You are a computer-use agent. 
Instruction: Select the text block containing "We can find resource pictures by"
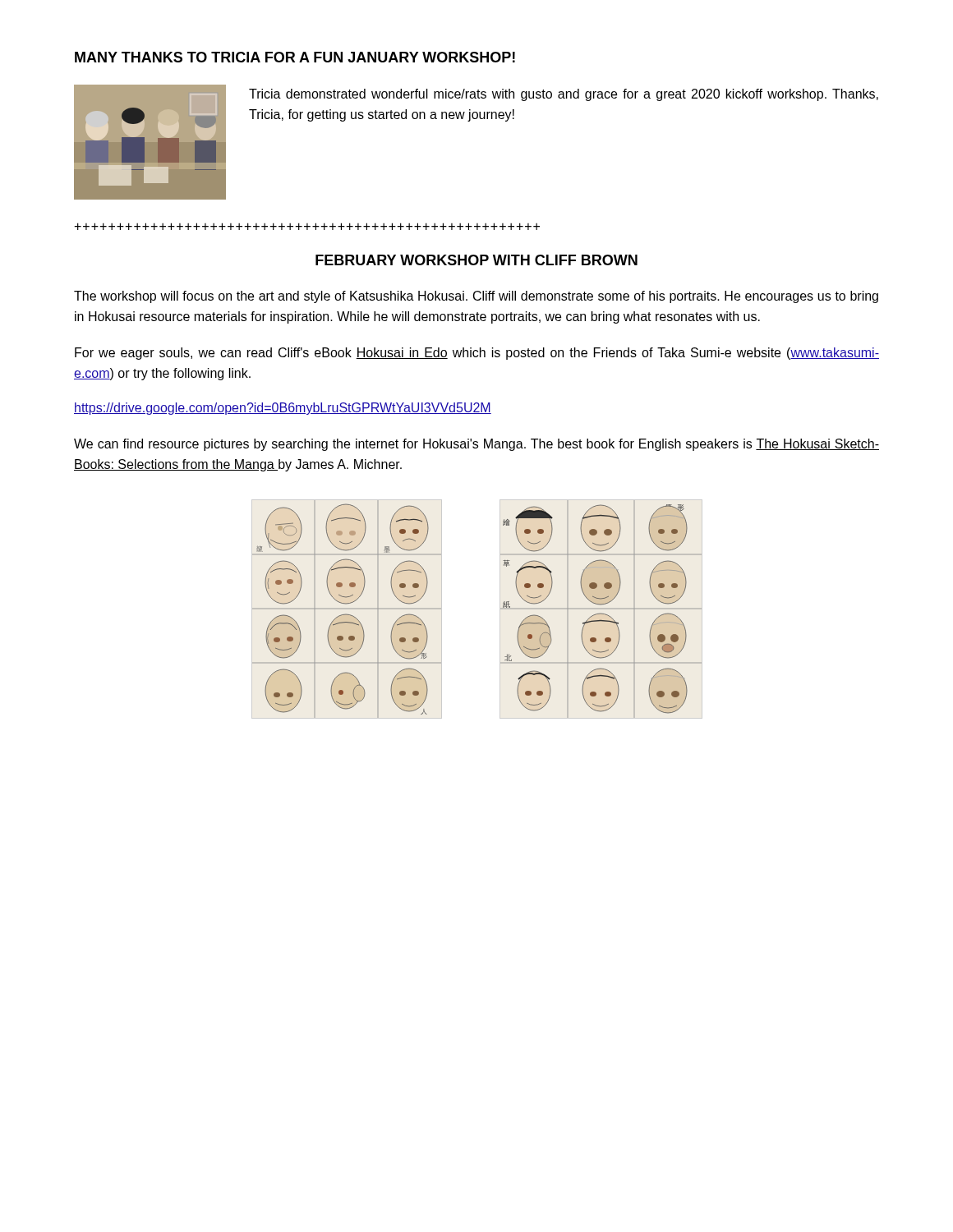pyautogui.click(x=476, y=454)
